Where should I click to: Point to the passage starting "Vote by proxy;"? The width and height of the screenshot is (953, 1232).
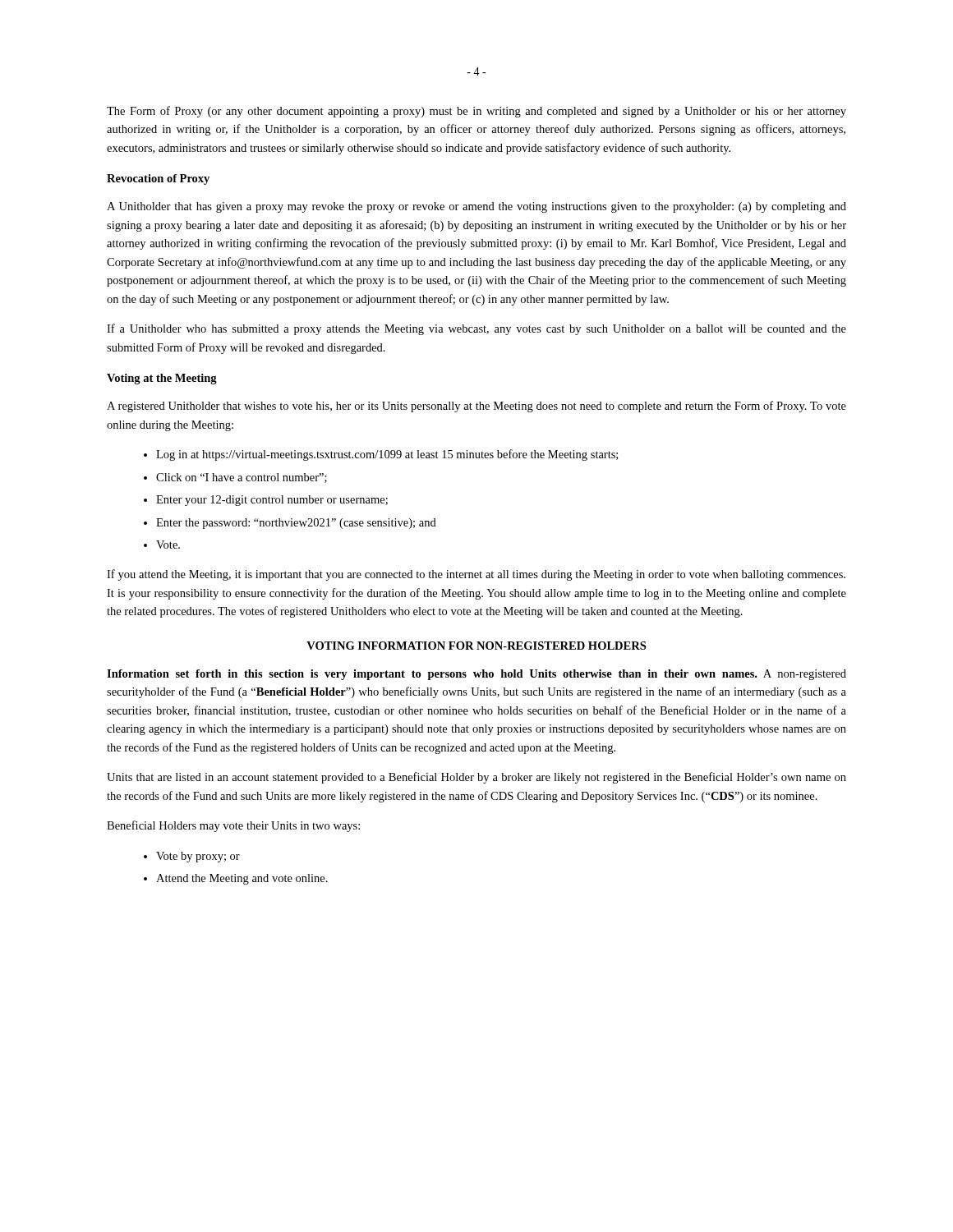click(x=198, y=856)
